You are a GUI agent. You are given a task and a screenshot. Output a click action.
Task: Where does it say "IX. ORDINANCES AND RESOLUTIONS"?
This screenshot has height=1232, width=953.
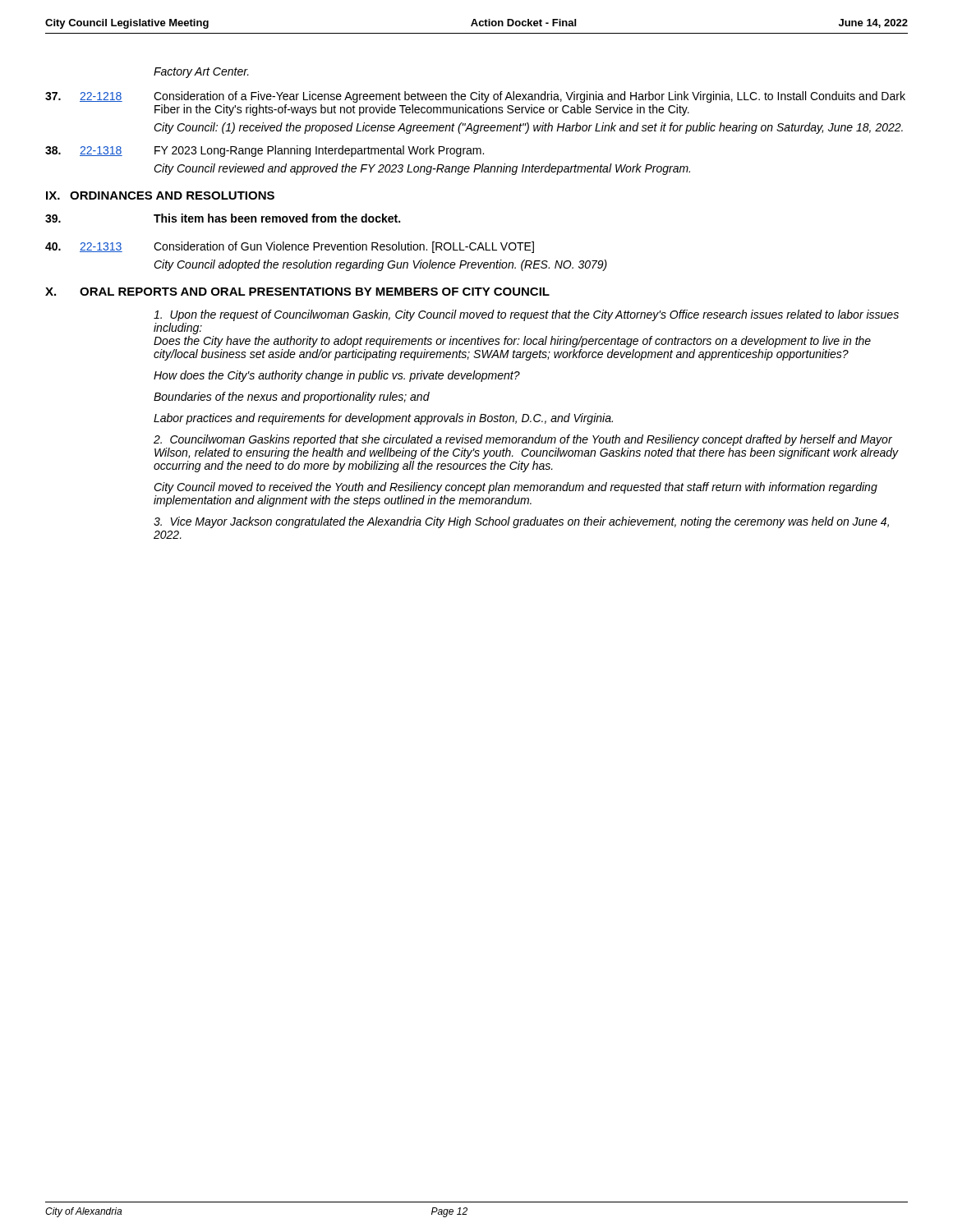(x=160, y=195)
